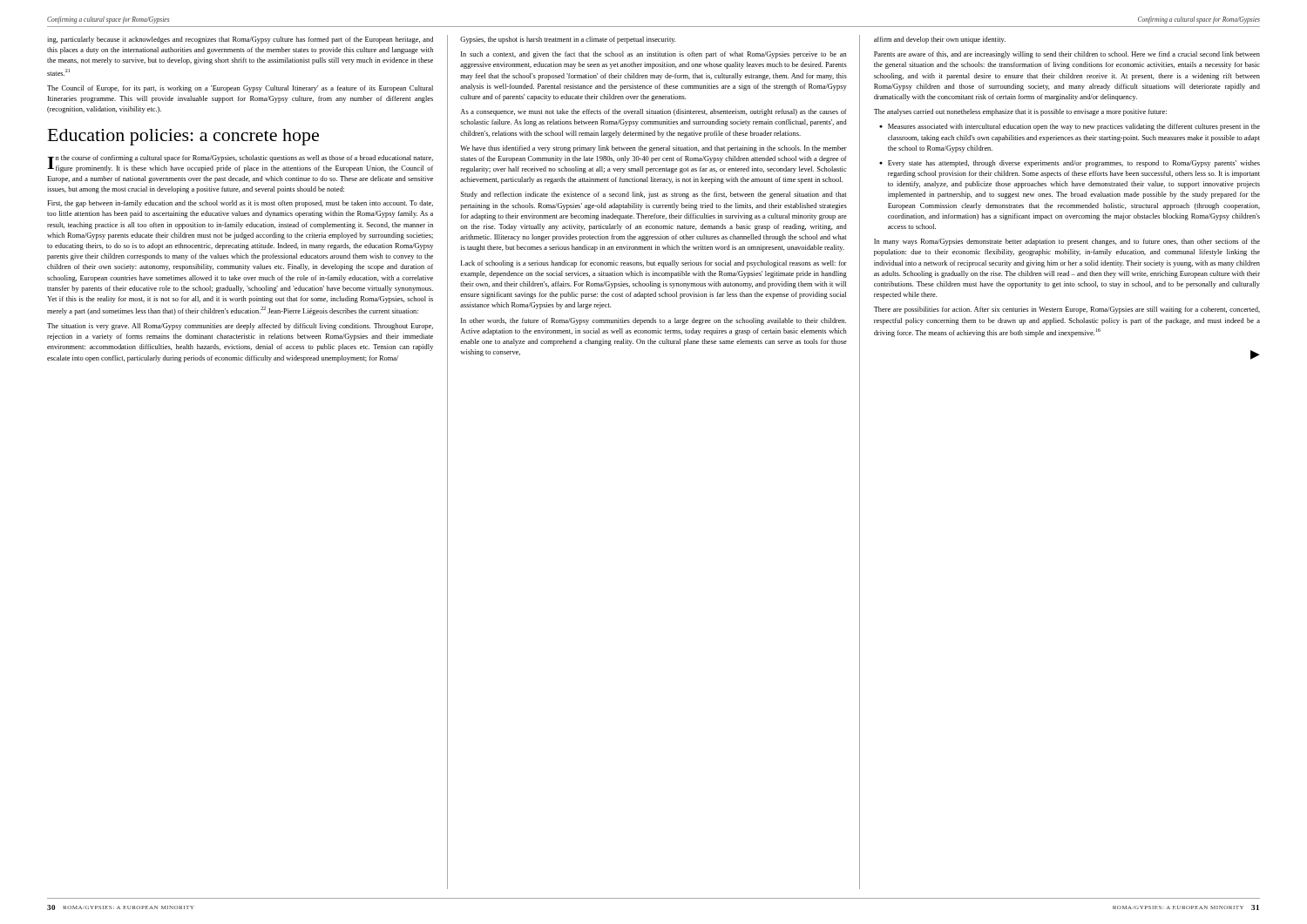Select the text starting "There are possibilities"

1067,322
